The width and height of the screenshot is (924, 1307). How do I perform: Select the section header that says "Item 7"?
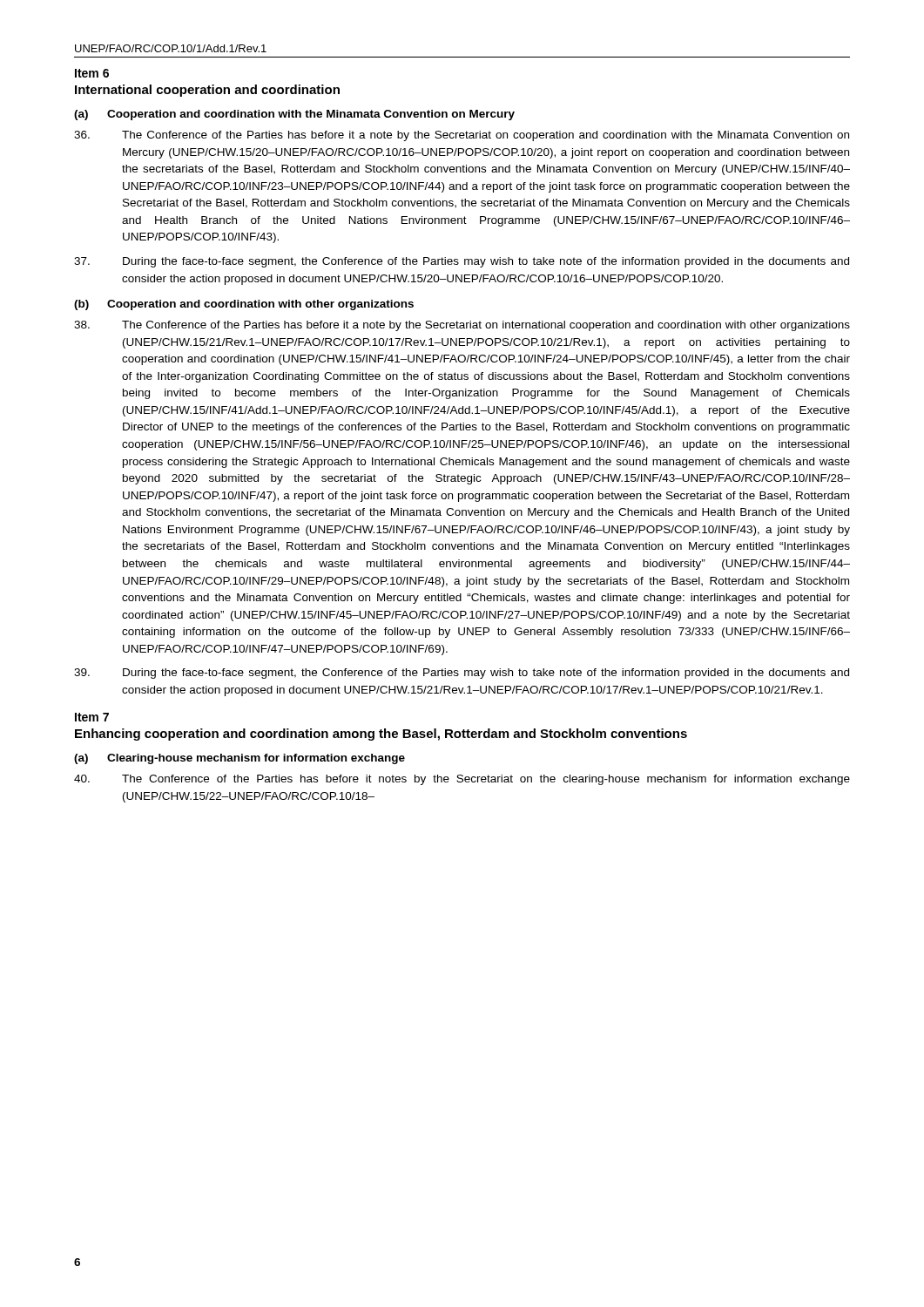point(92,717)
